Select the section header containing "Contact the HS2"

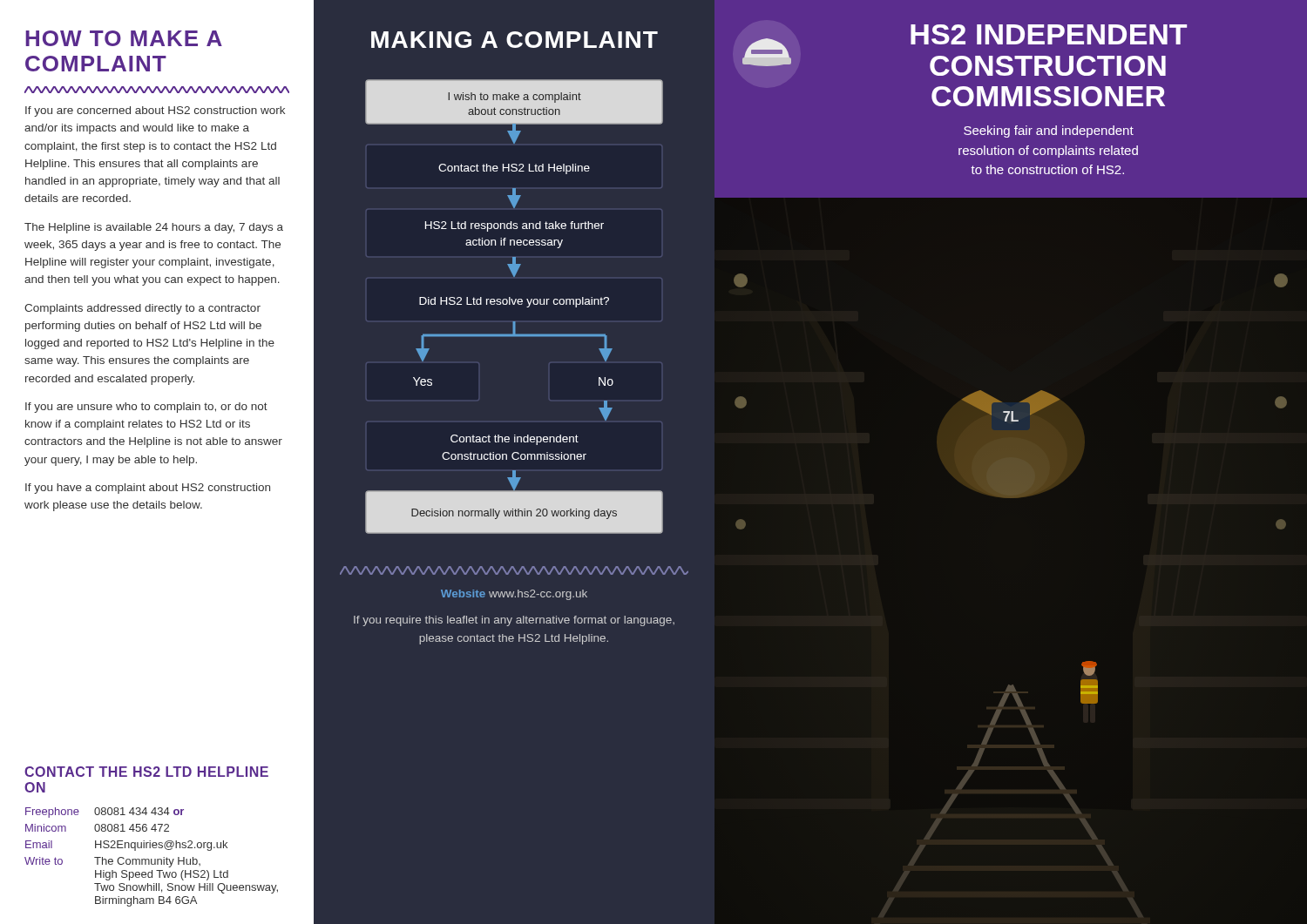click(x=147, y=780)
